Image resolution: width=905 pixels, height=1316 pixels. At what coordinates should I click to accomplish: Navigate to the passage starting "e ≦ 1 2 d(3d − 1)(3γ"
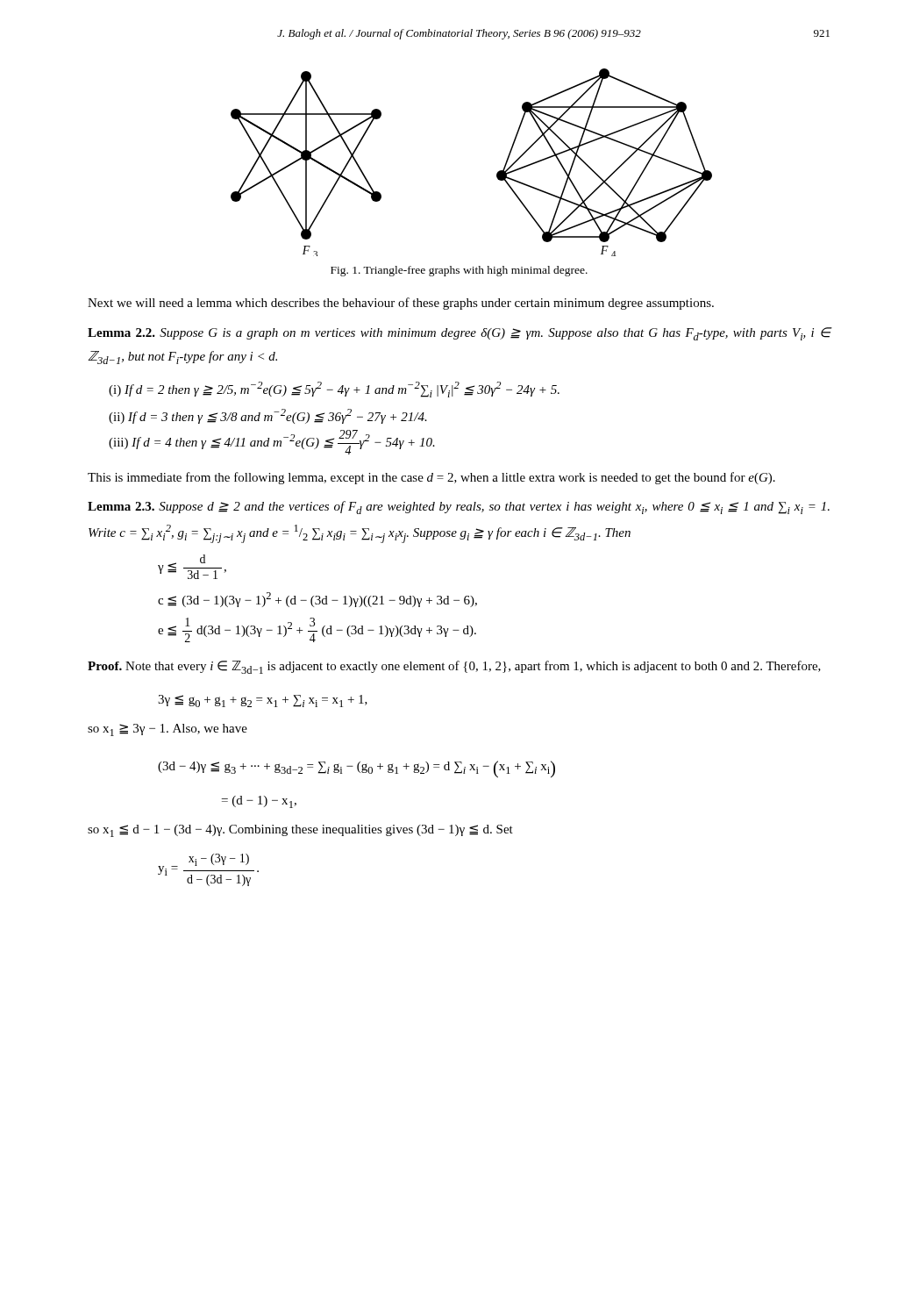pyautogui.click(x=317, y=631)
